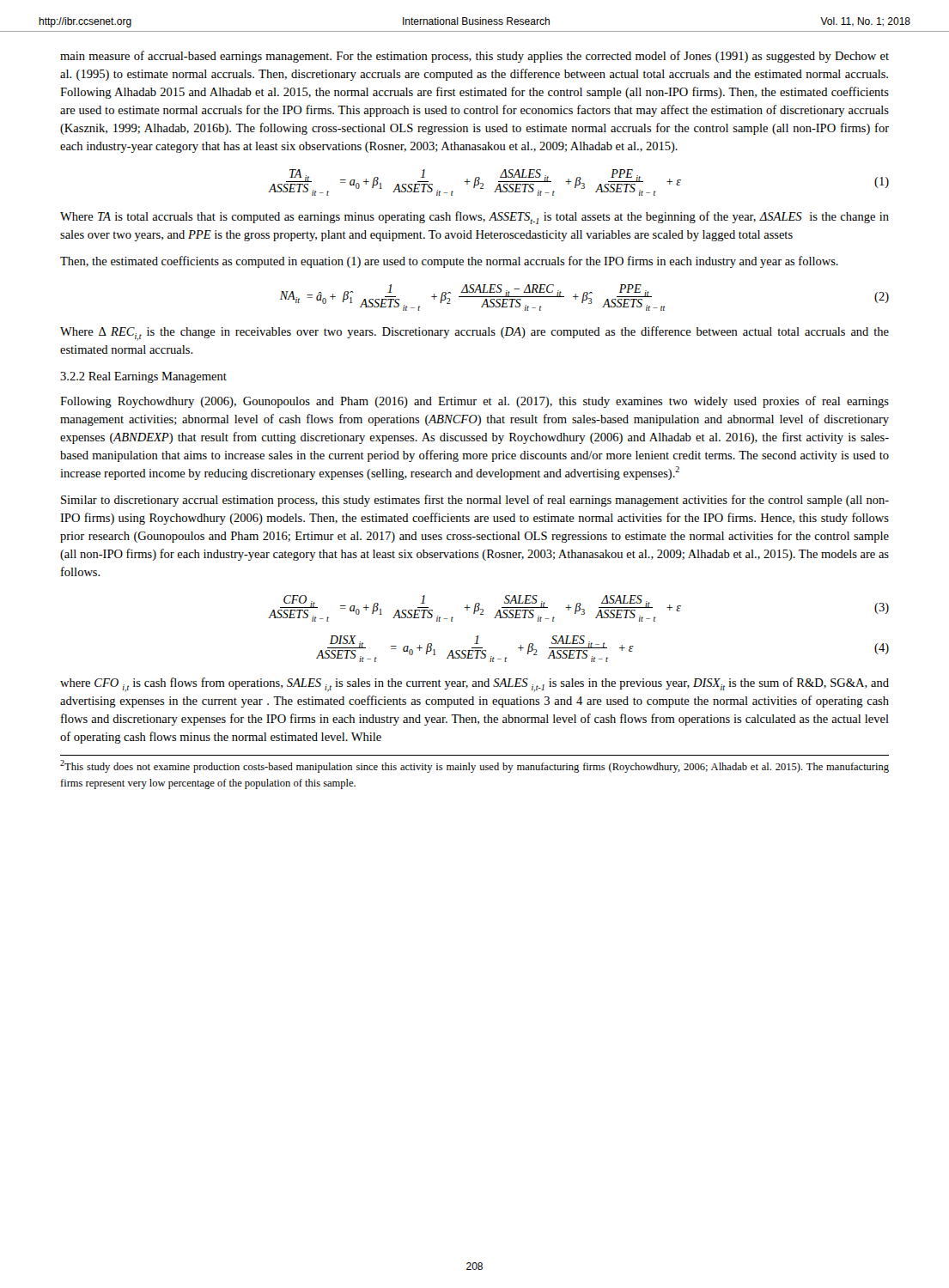Find the formula that reads "DISX itASSETS it"

point(474,648)
